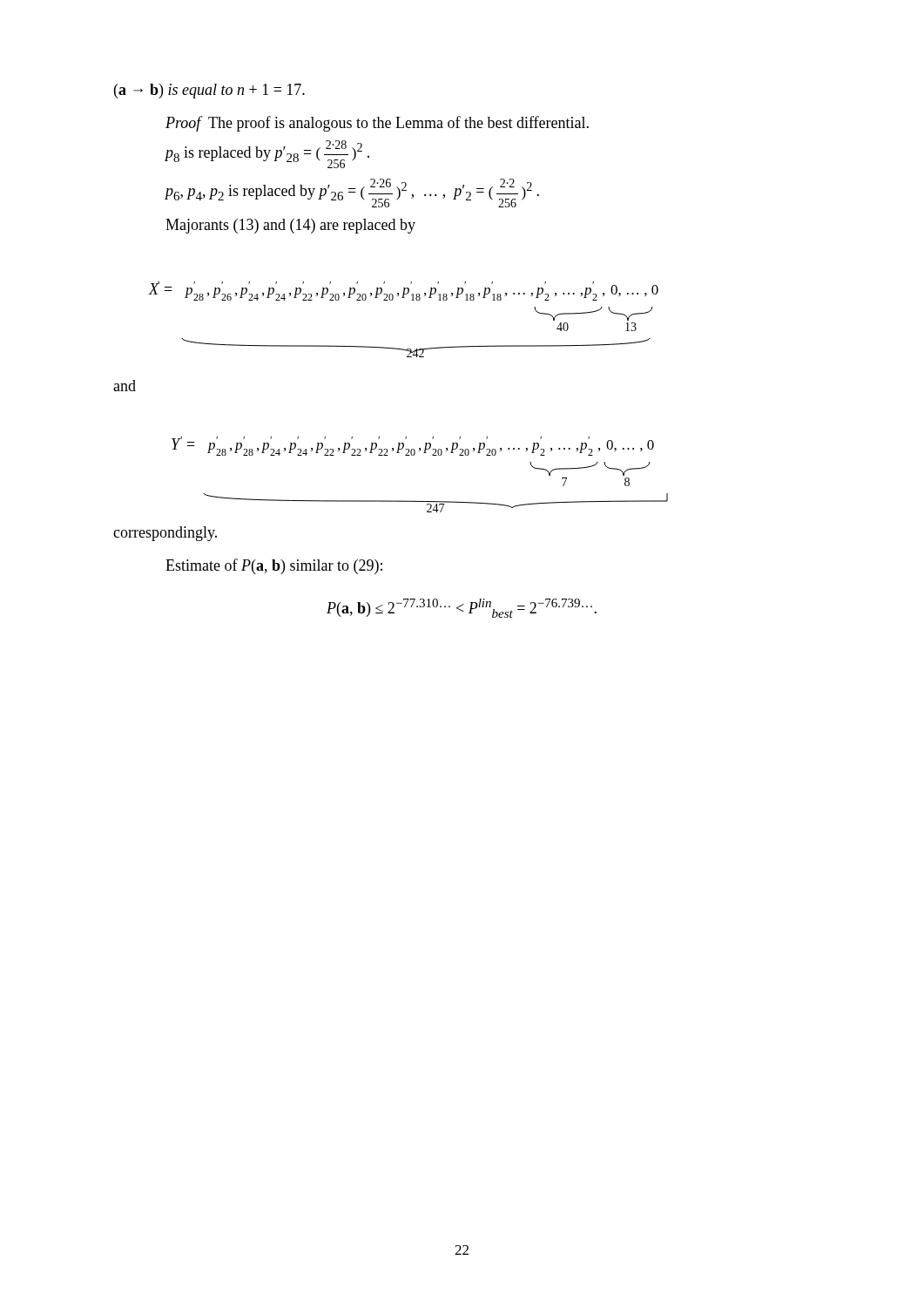Locate the block of text that opens with "Estimate of P(a, b) similar"
This screenshot has height=1307, width=924.
point(275,566)
